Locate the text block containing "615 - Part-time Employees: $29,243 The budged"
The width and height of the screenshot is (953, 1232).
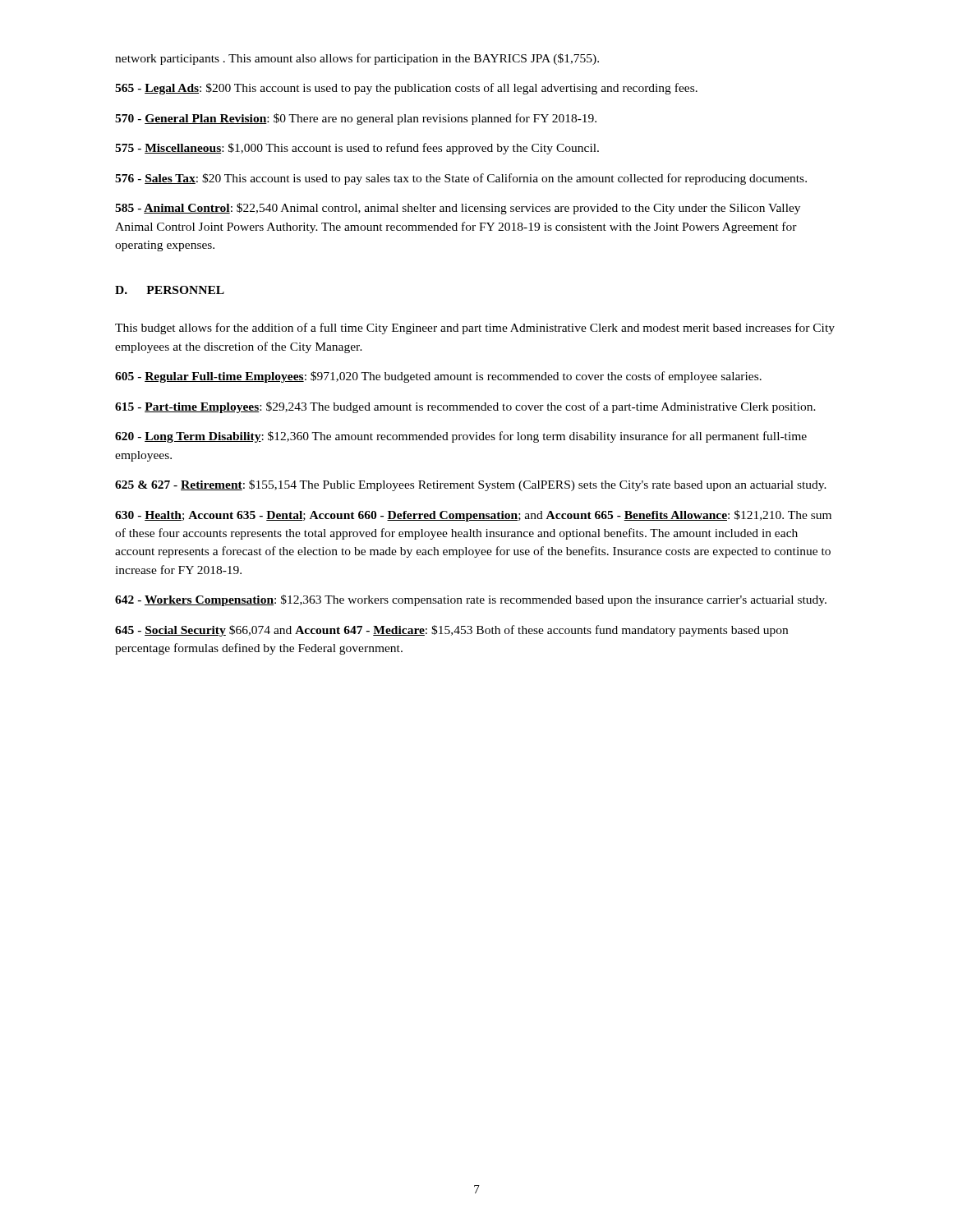(466, 406)
